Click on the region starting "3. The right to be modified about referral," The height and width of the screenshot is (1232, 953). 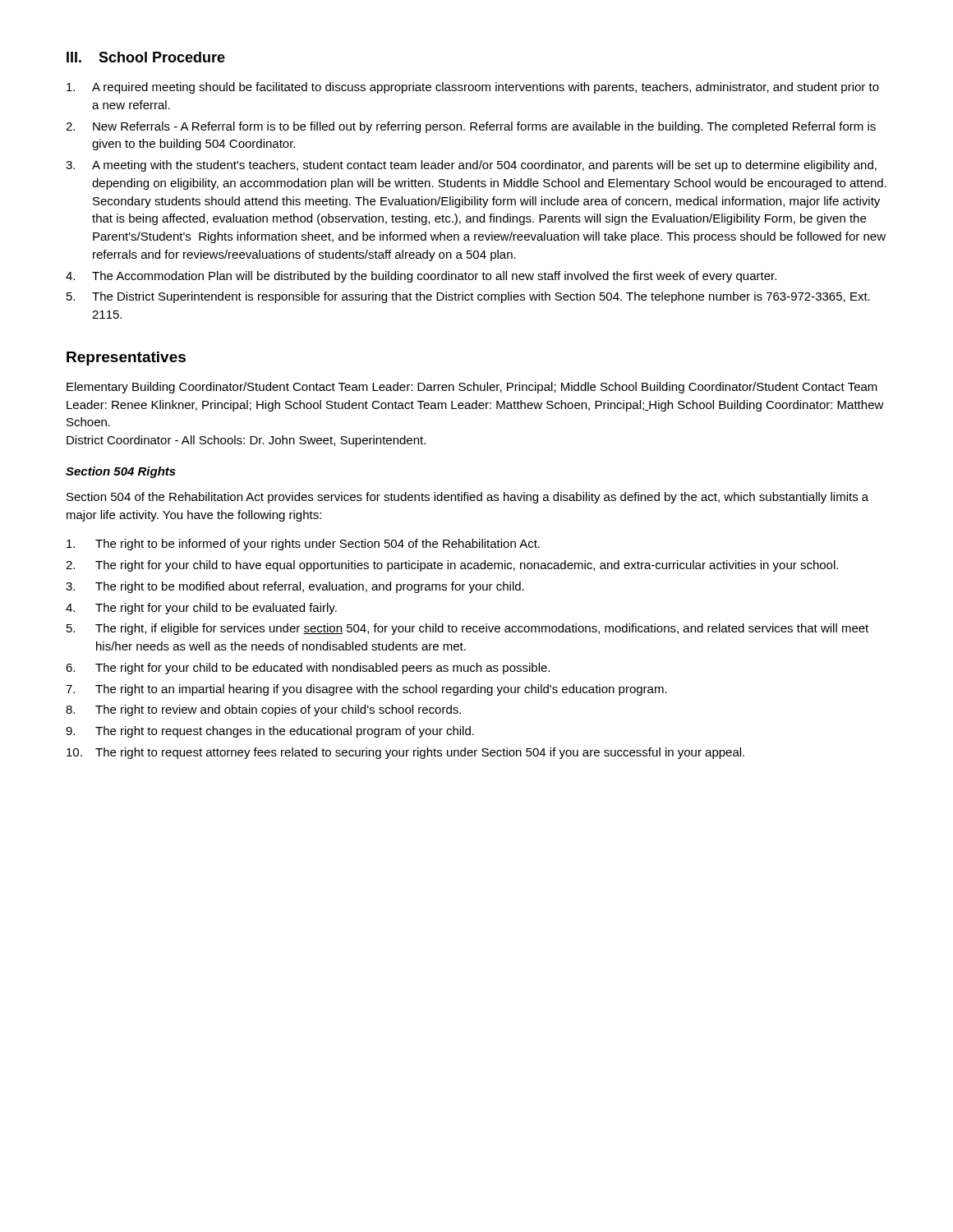[x=476, y=586]
